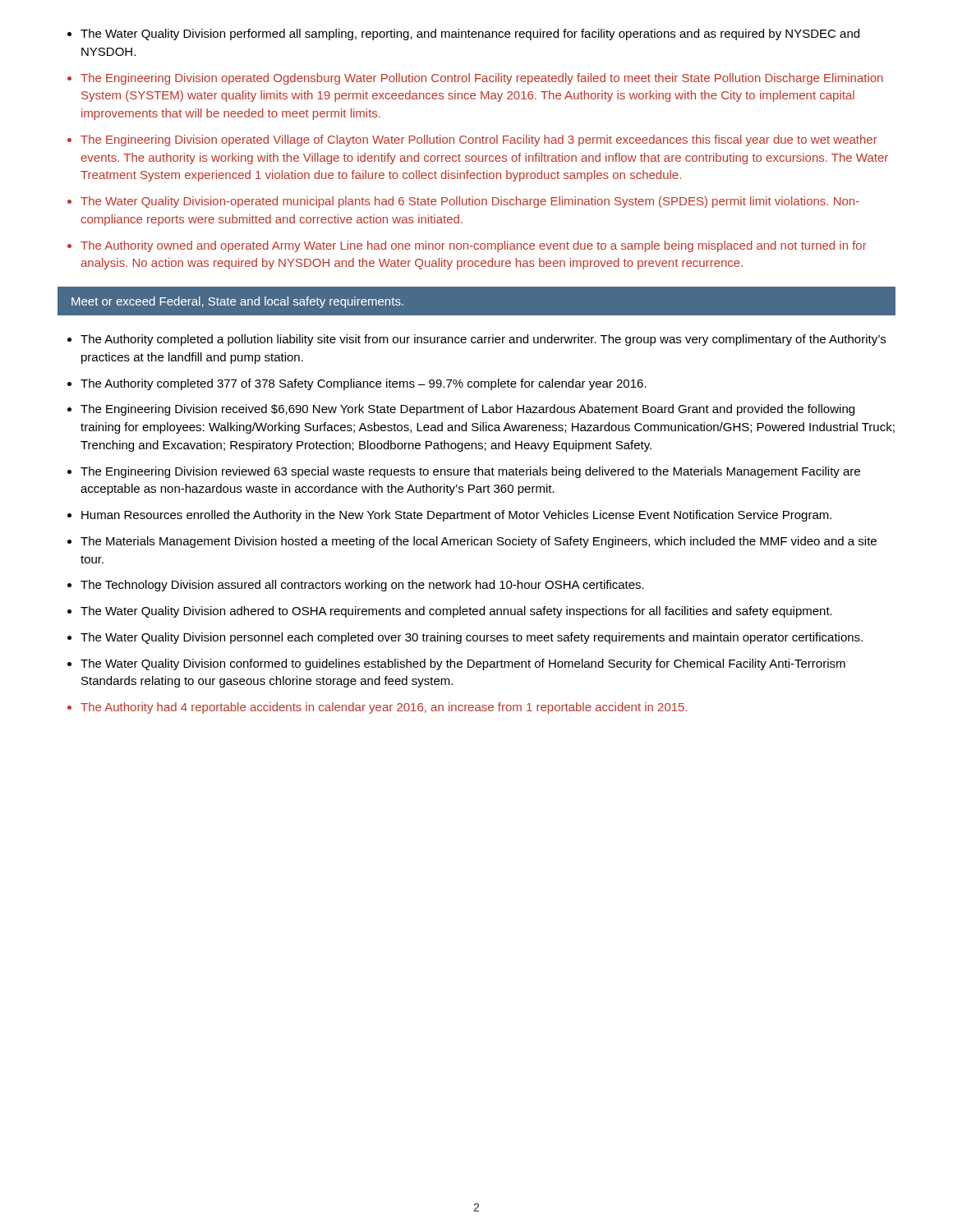Select the list item with the text "The Materials Management Division"
Viewport: 953px width, 1232px height.
(x=488, y=550)
